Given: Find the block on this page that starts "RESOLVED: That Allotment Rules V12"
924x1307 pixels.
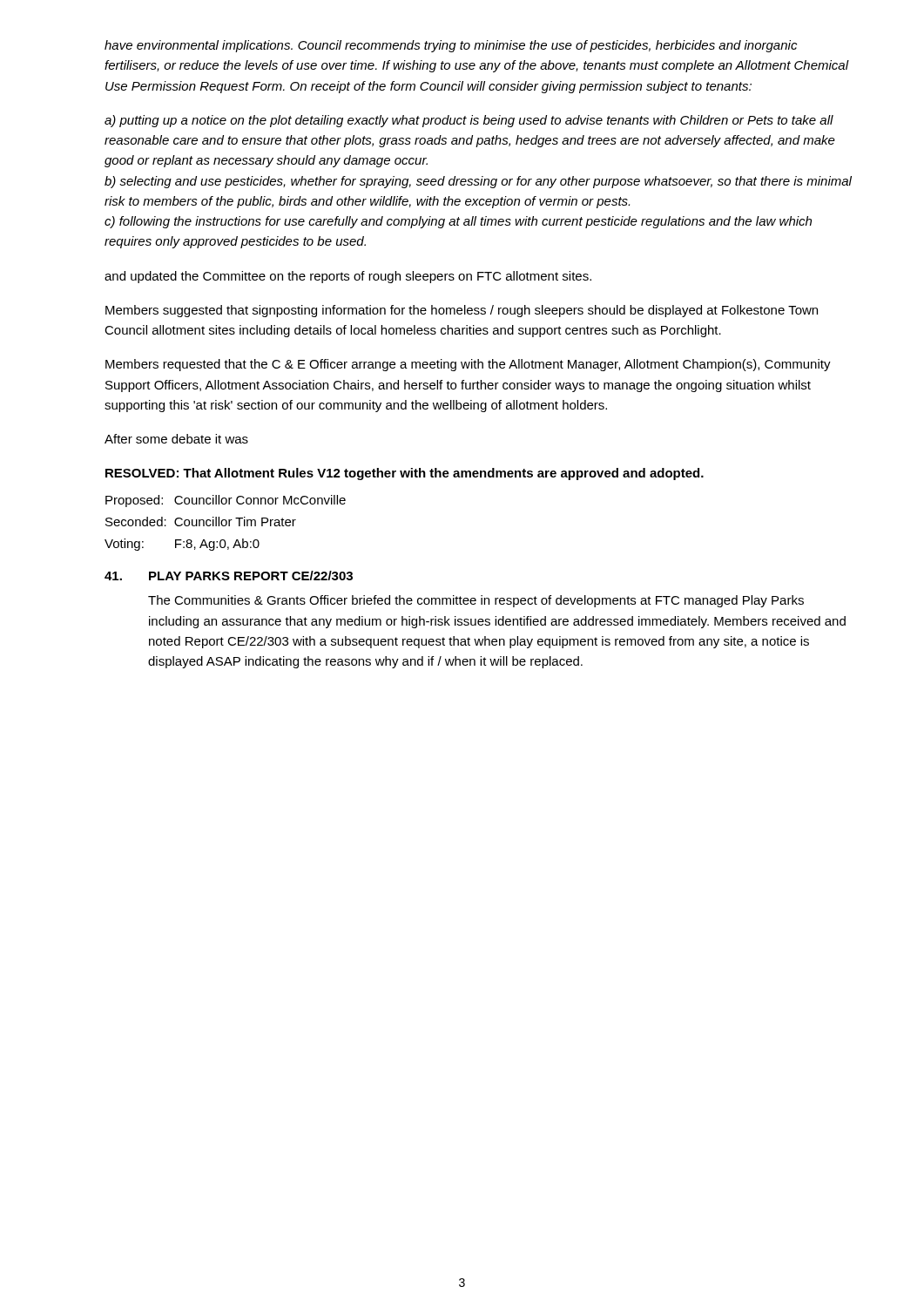Looking at the screenshot, I should (405, 474).
